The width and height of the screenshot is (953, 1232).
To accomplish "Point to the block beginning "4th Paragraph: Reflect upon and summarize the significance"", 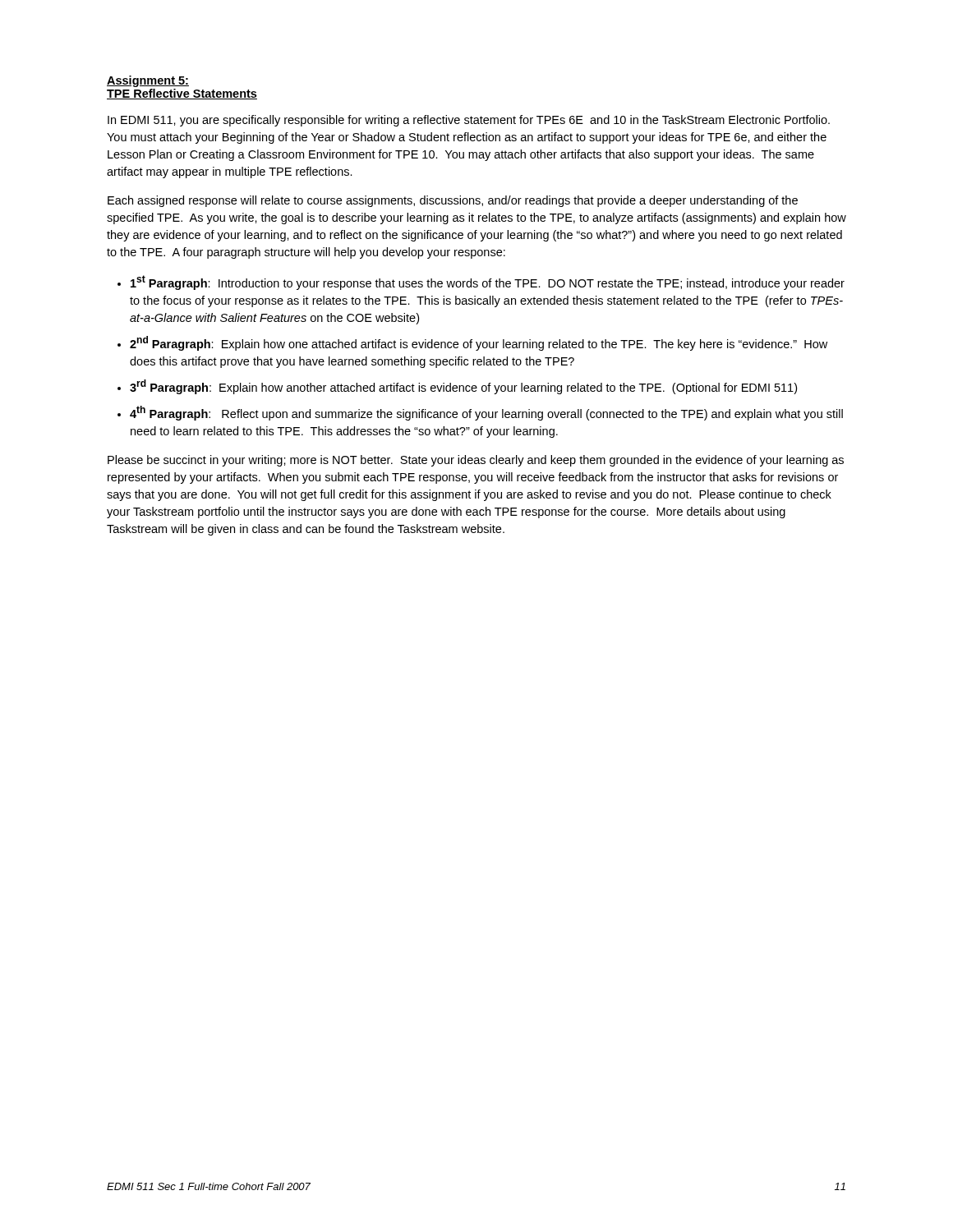I will pos(487,421).
